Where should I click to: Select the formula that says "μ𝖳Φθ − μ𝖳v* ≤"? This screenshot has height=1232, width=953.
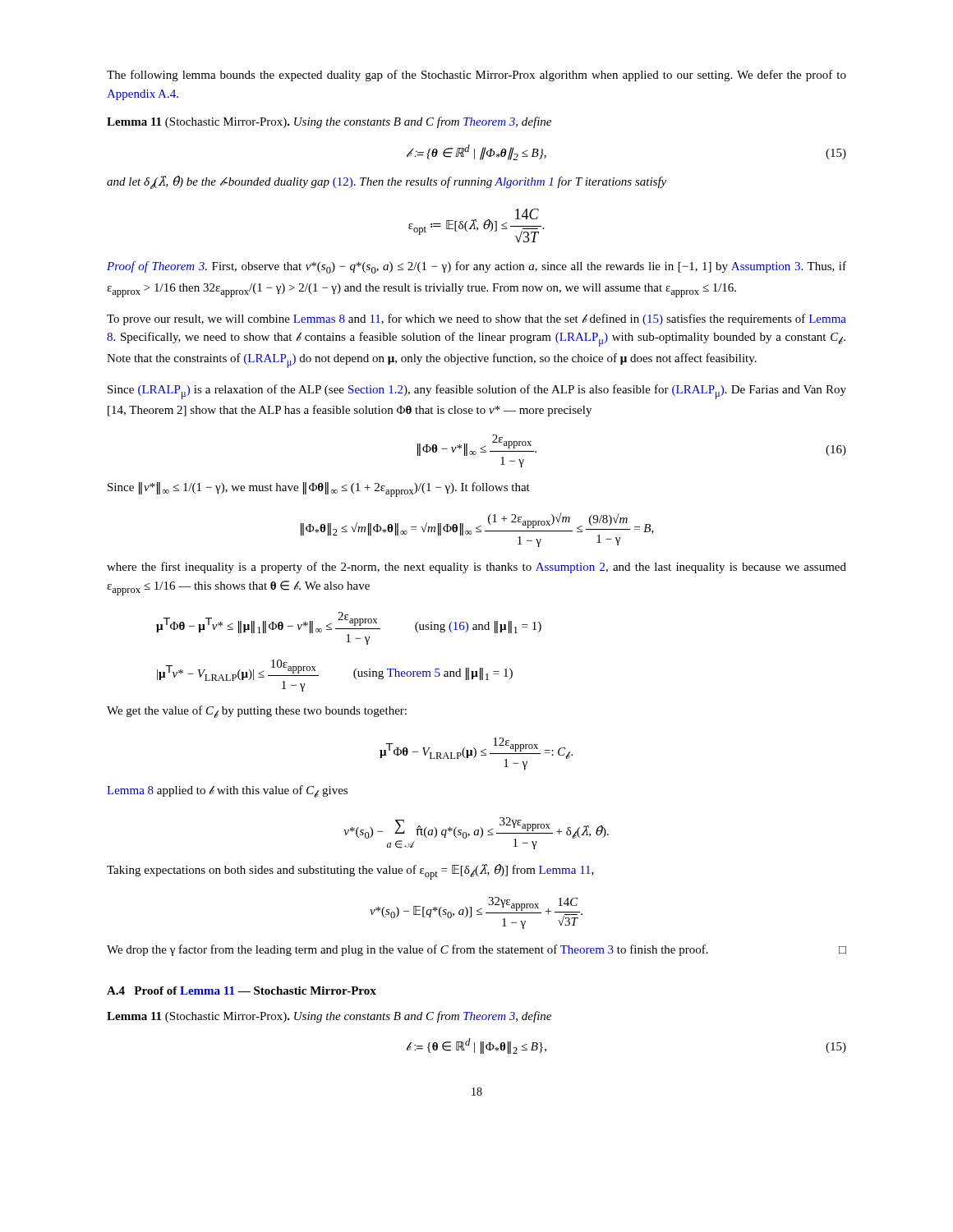click(476, 651)
